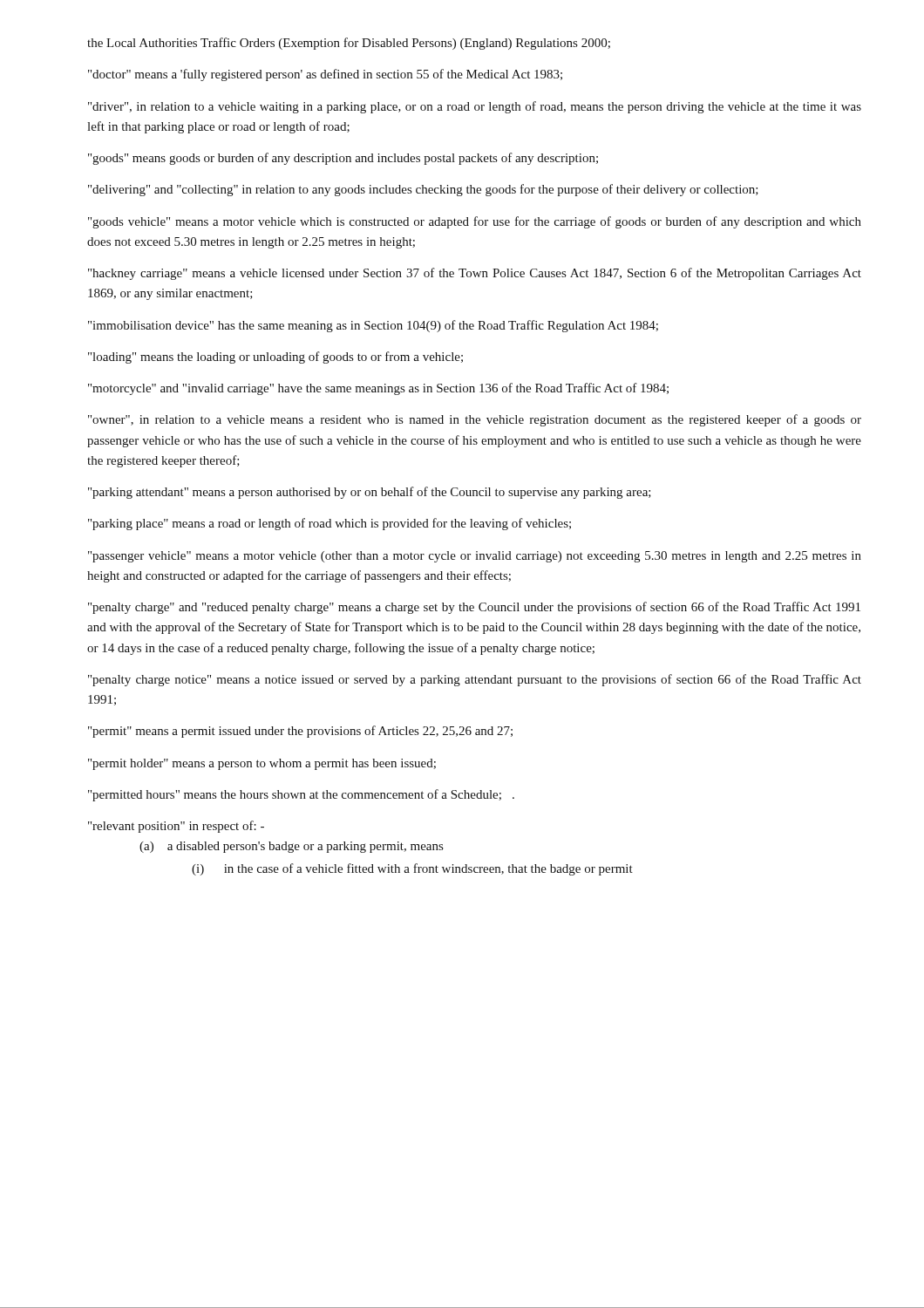Where is the passage that starts ""parking place" means a road or"?

[330, 523]
